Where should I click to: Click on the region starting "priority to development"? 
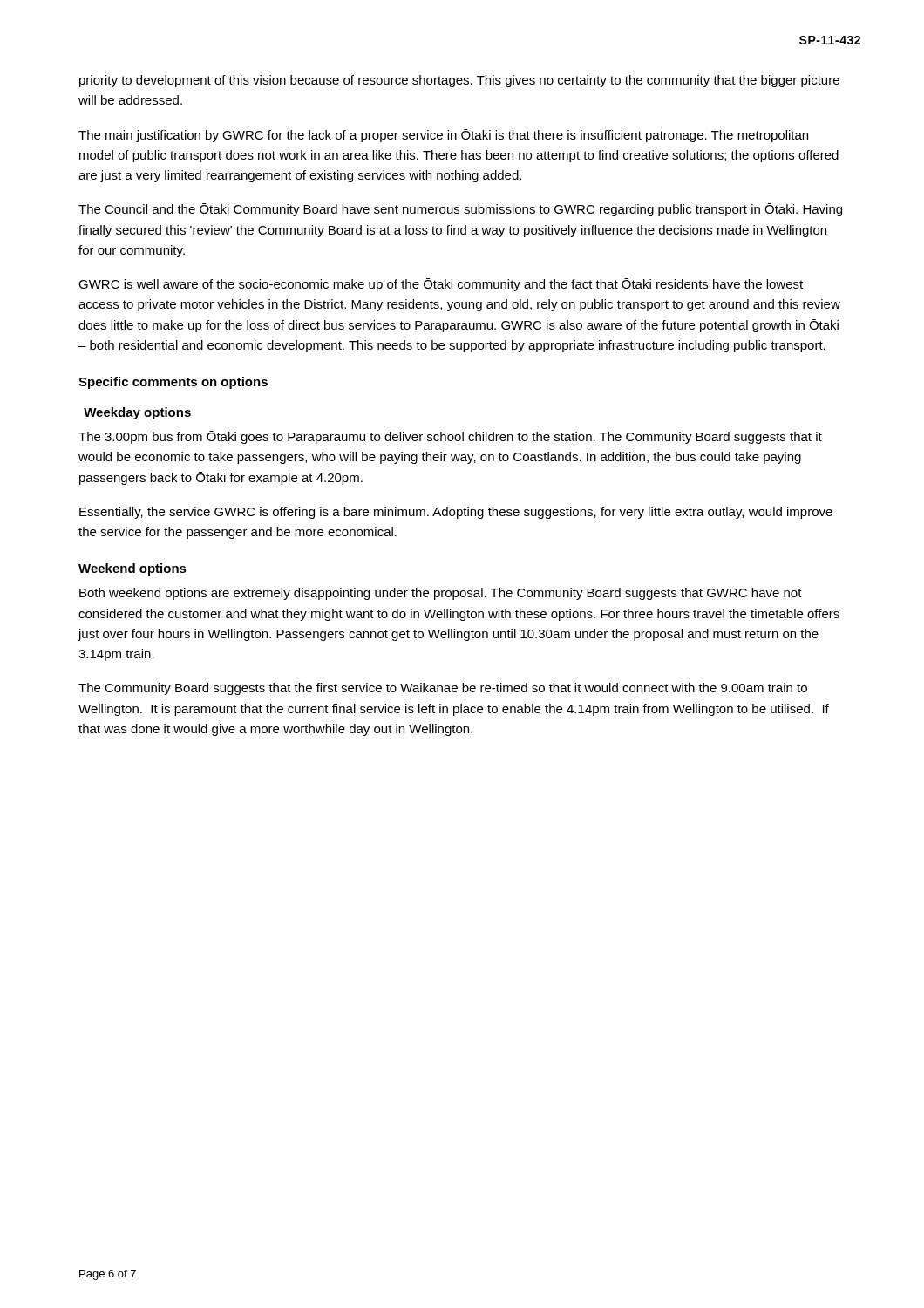[x=459, y=90]
